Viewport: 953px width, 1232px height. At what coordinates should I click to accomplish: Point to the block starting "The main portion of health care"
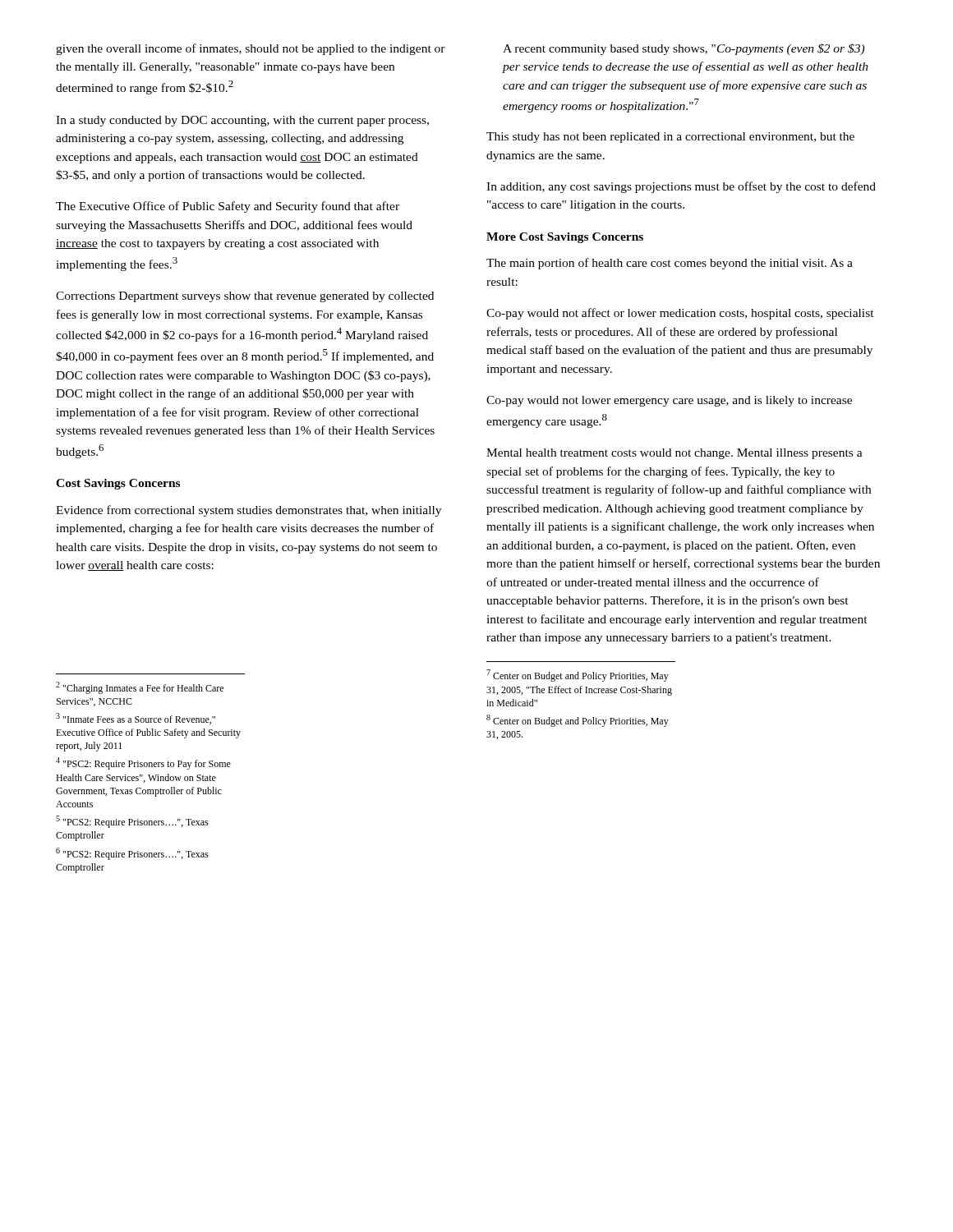(x=670, y=272)
